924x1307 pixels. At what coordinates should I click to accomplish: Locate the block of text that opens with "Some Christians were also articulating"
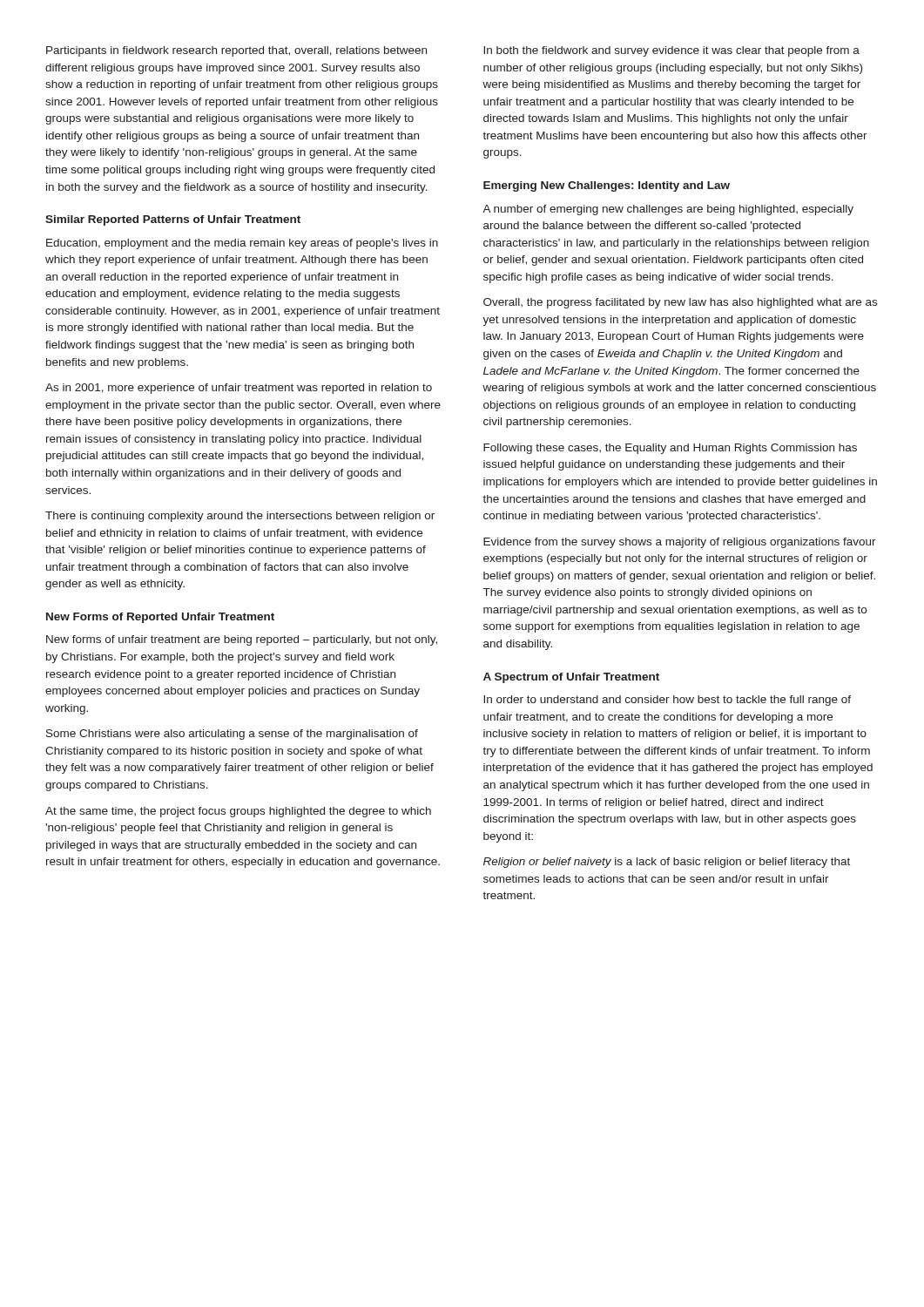coord(243,759)
